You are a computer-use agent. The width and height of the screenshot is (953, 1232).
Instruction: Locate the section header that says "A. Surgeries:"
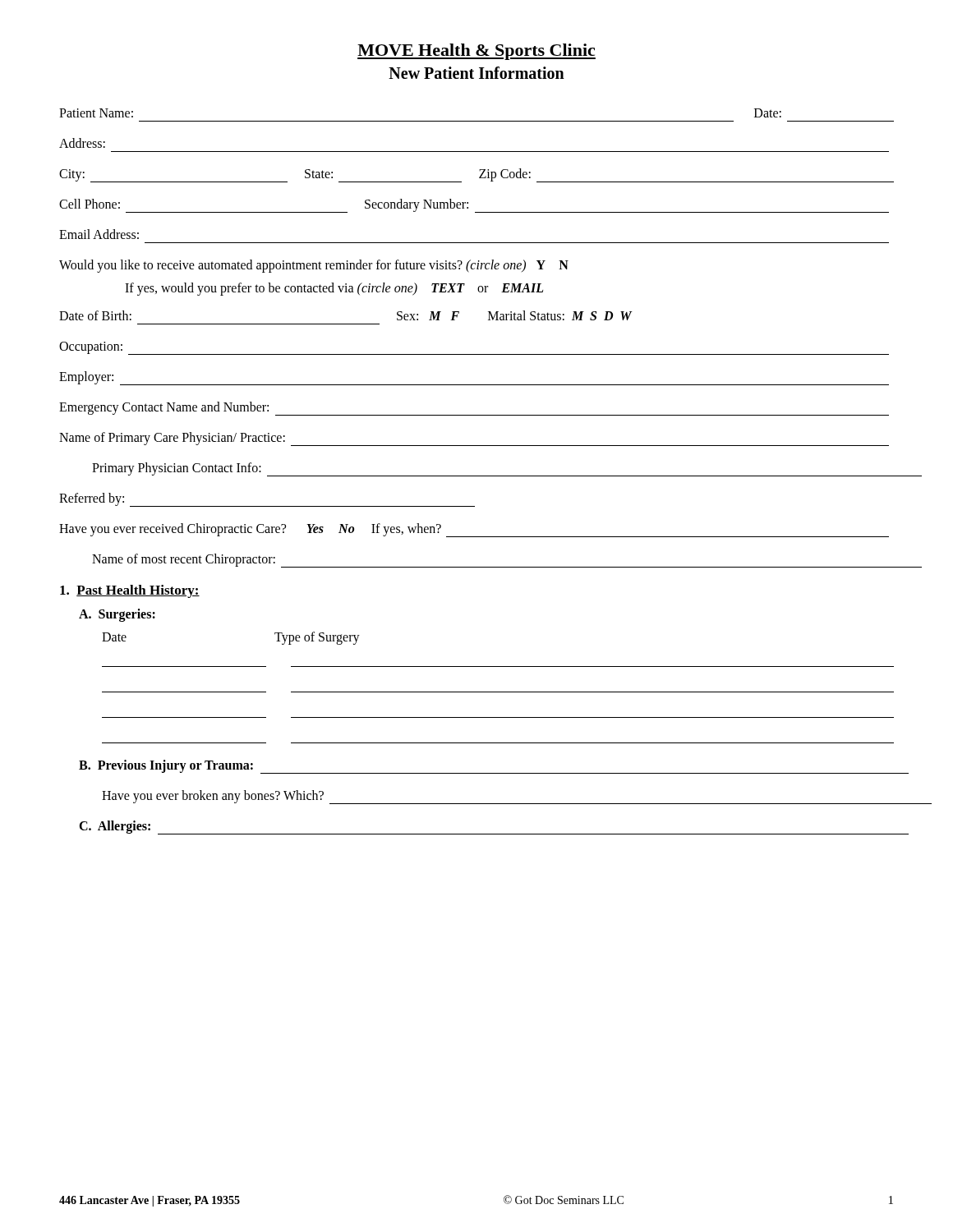(x=117, y=614)
